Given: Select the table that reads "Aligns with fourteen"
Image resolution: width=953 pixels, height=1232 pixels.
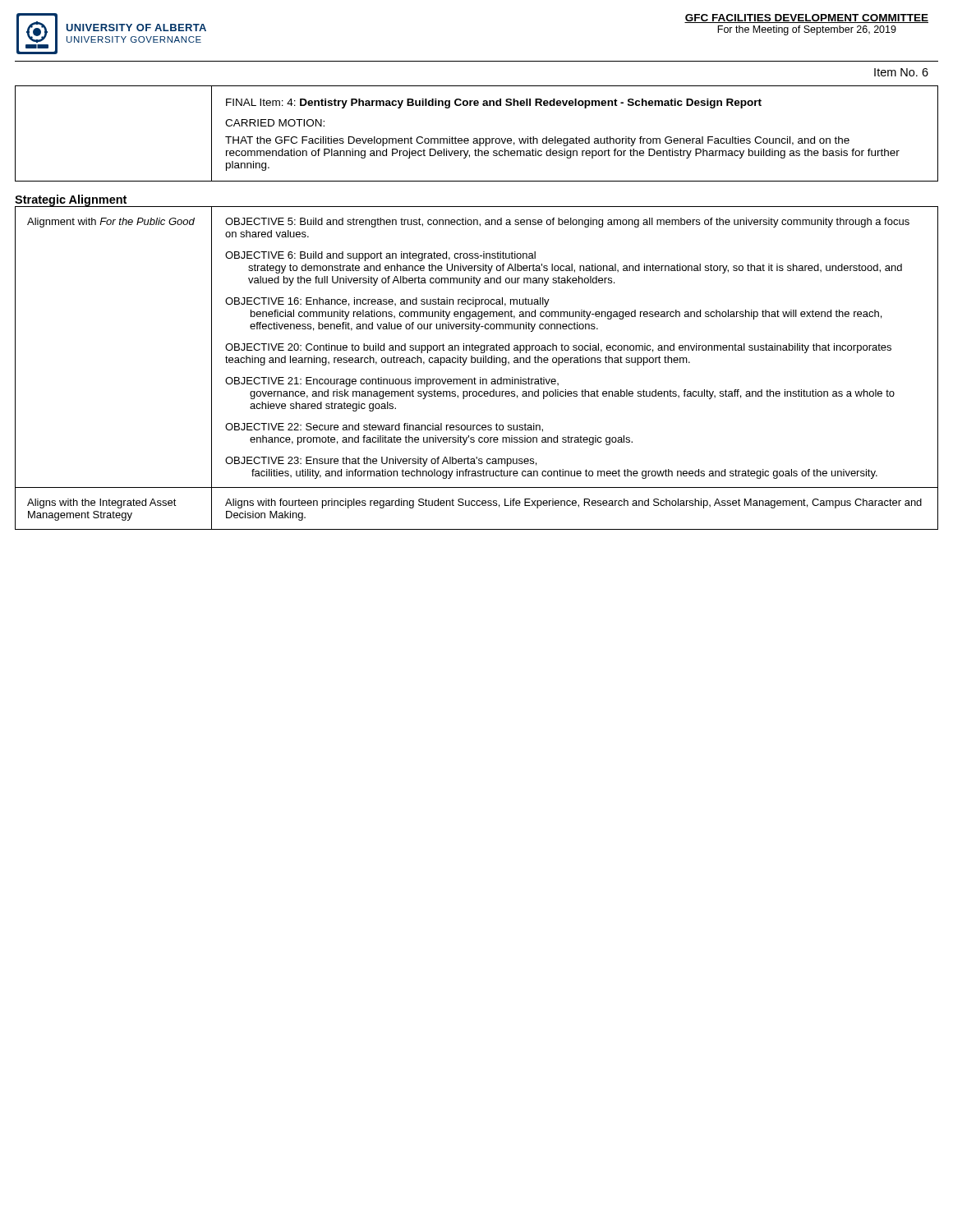Looking at the screenshot, I should [476, 368].
